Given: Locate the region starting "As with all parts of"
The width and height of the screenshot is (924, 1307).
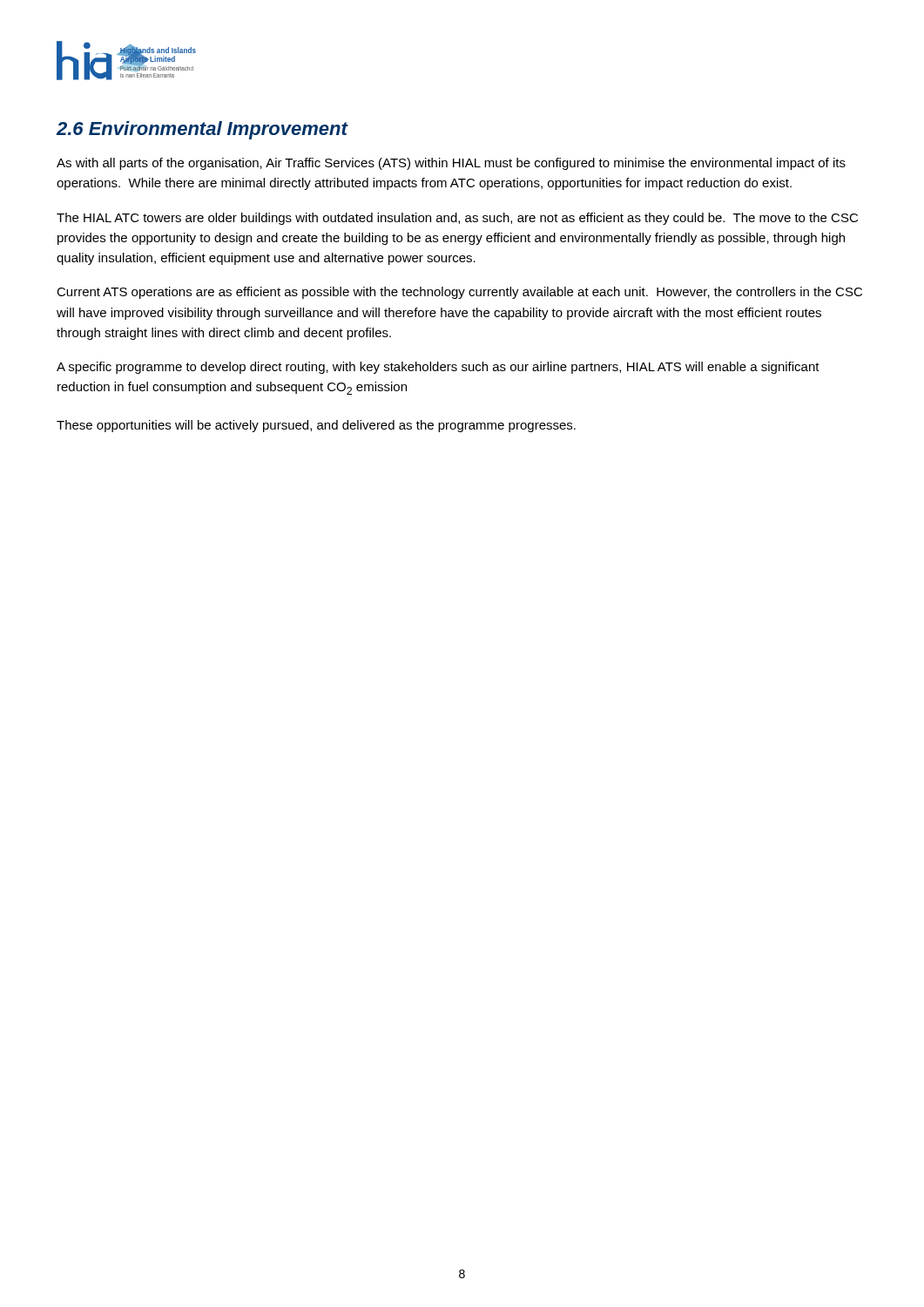Looking at the screenshot, I should (451, 173).
